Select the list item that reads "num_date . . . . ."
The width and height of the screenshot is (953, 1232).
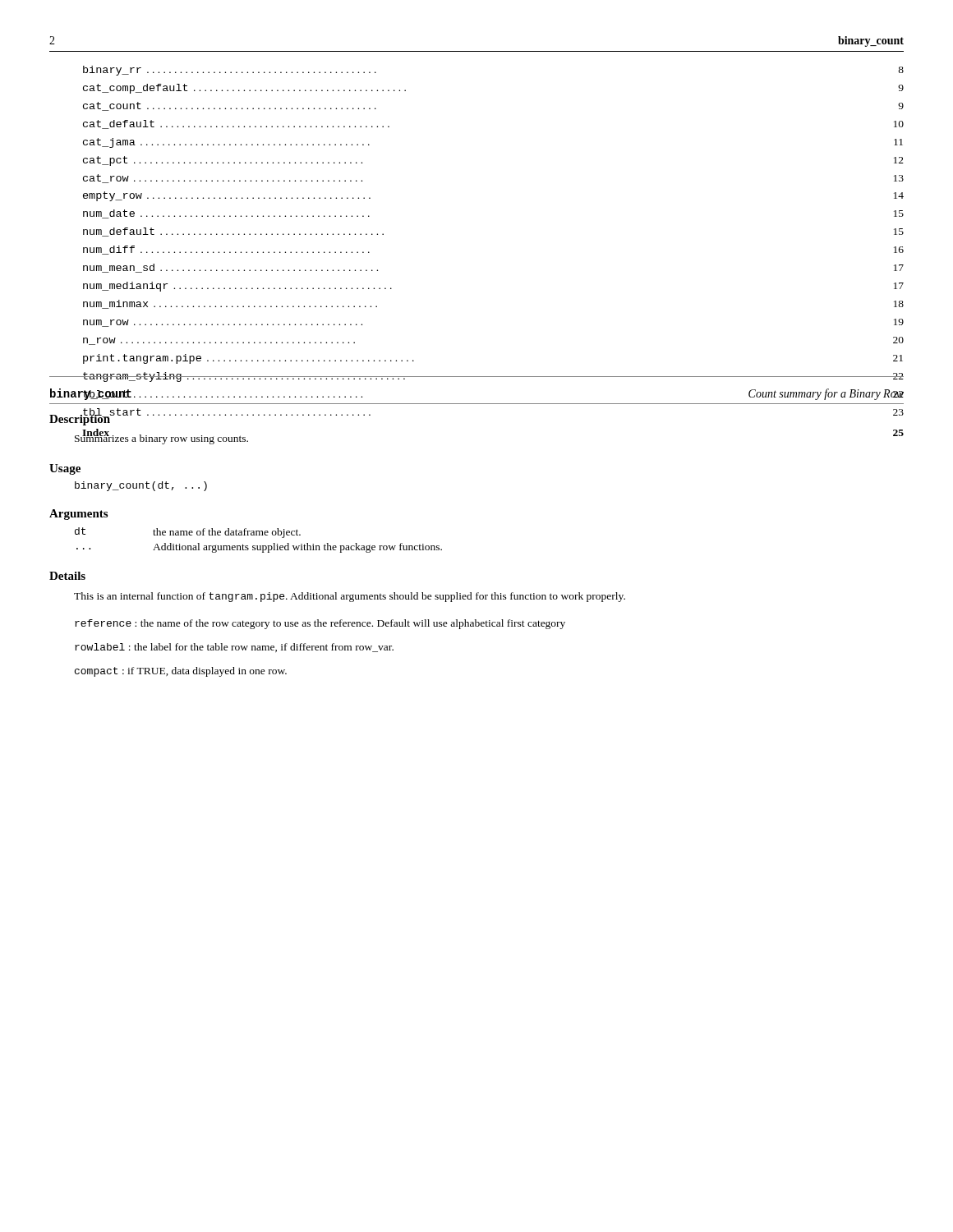(x=101, y=214)
